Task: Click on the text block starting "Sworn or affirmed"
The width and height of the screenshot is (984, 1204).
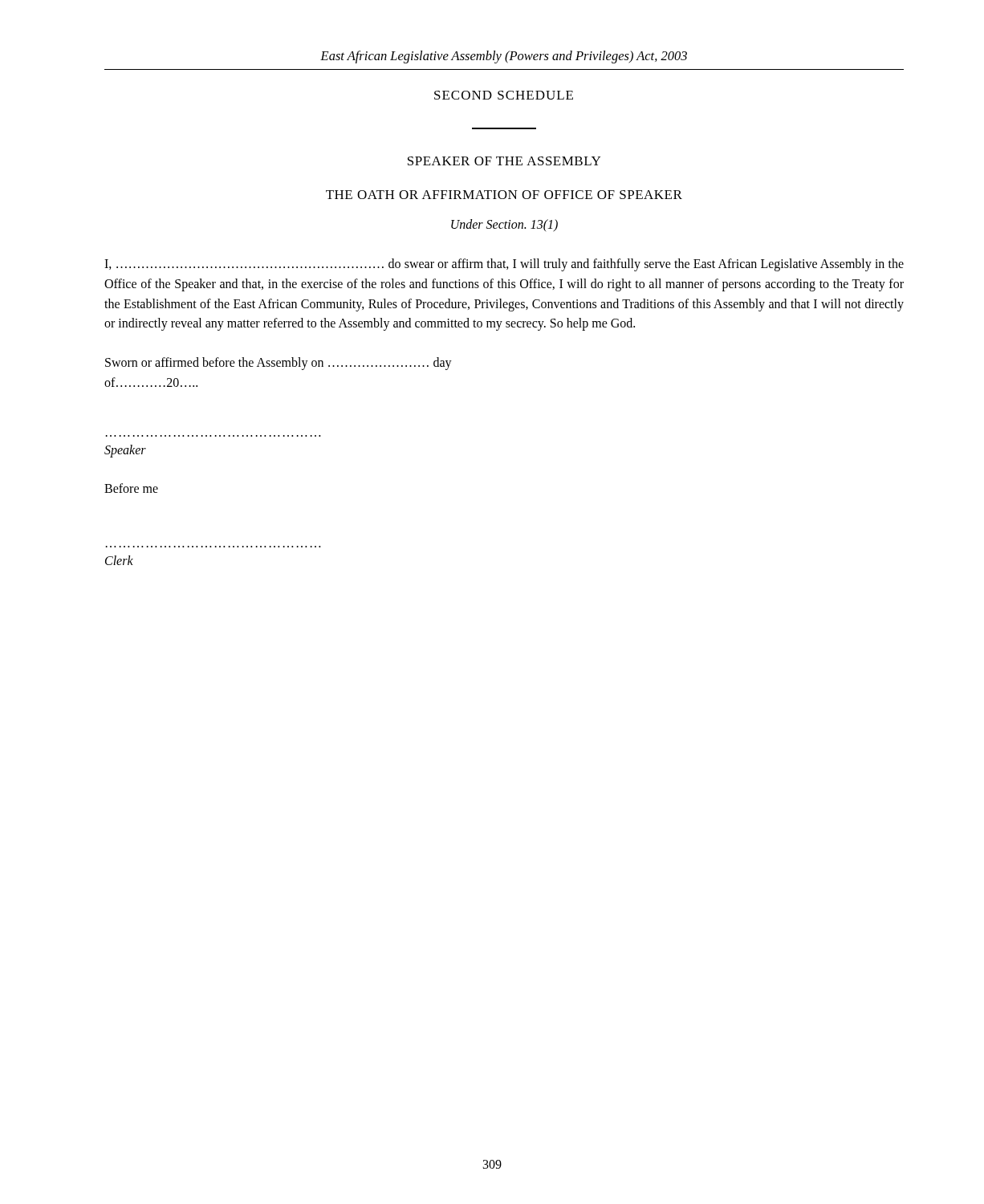Action: pyautogui.click(x=278, y=373)
